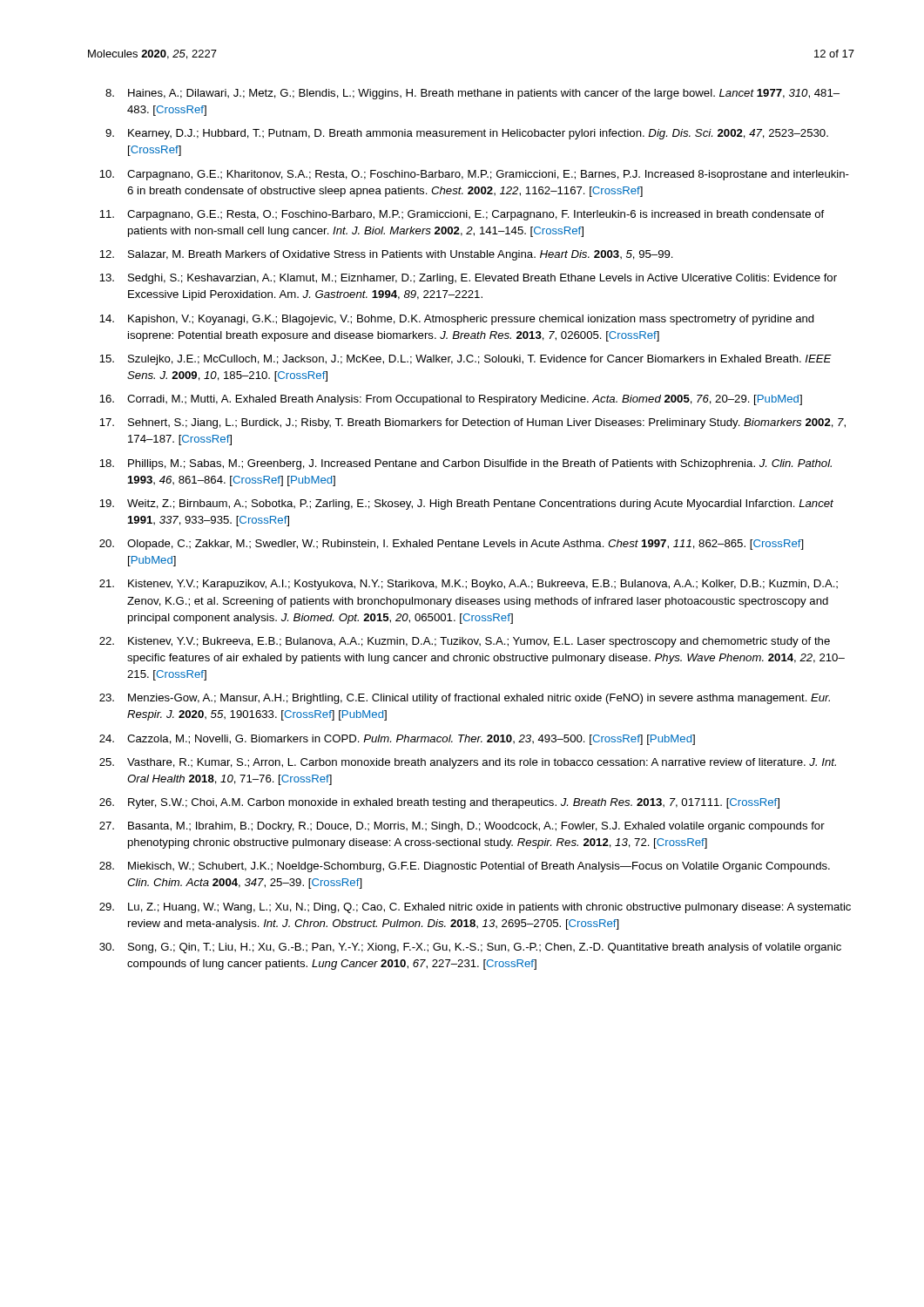This screenshot has height=1307, width=924.
Task: Click the passage that begins "13. Sedghi, S.; Keshavarzian, A.;"
Action: [471, 286]
